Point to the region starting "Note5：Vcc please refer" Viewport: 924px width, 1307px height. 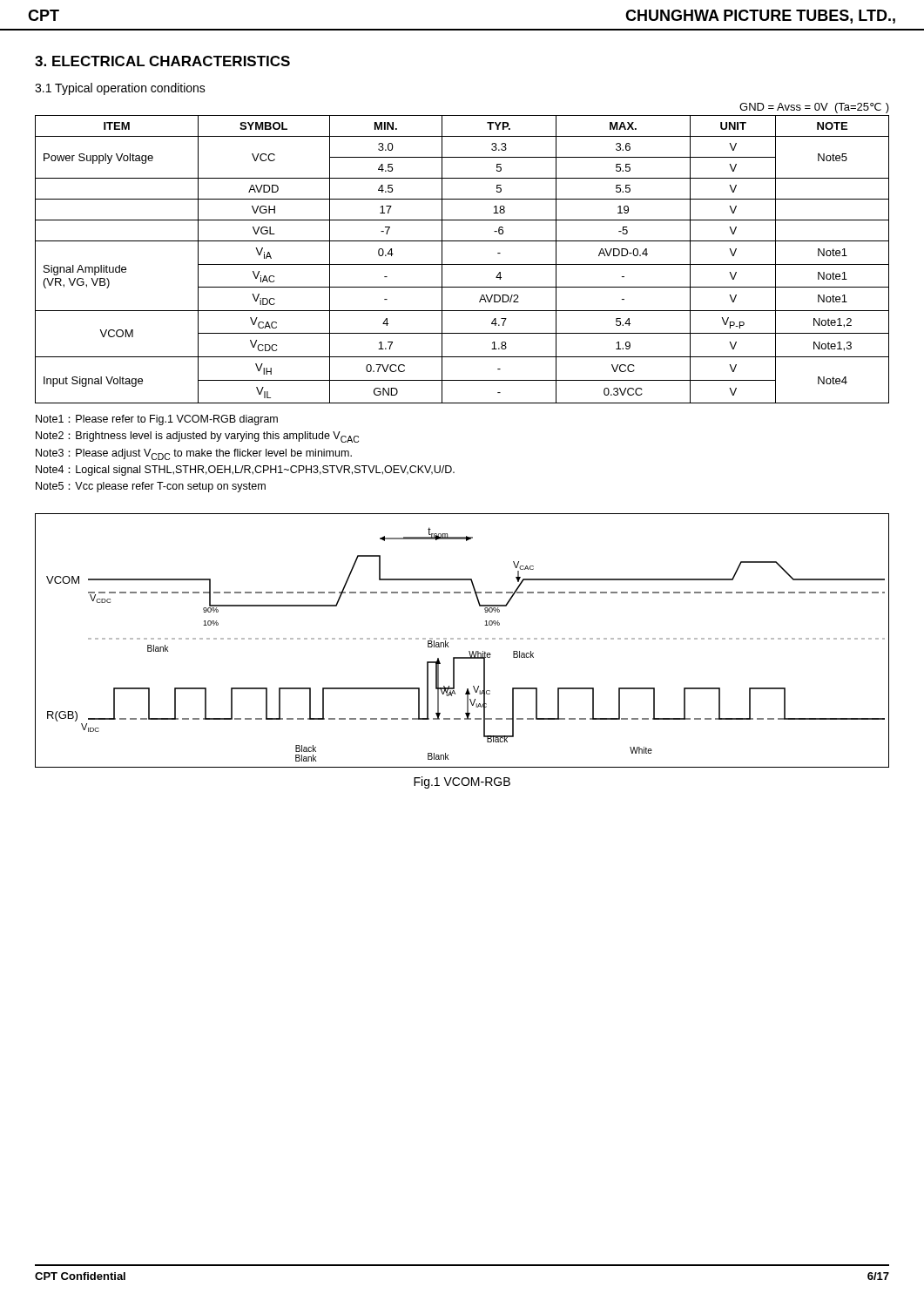point(151,487)
